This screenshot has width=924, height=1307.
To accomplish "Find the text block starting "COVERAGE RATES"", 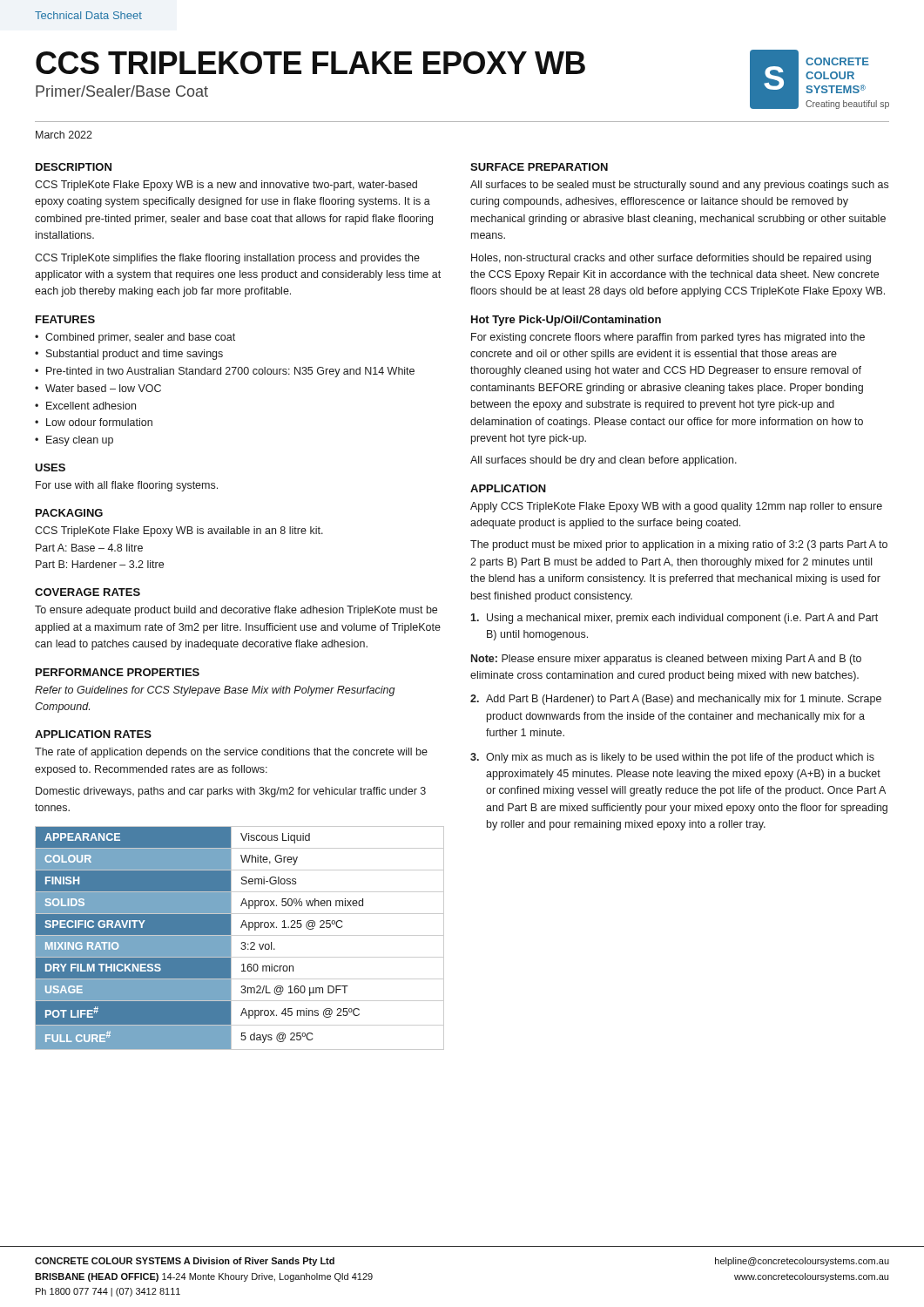I will tap(88, 592).
